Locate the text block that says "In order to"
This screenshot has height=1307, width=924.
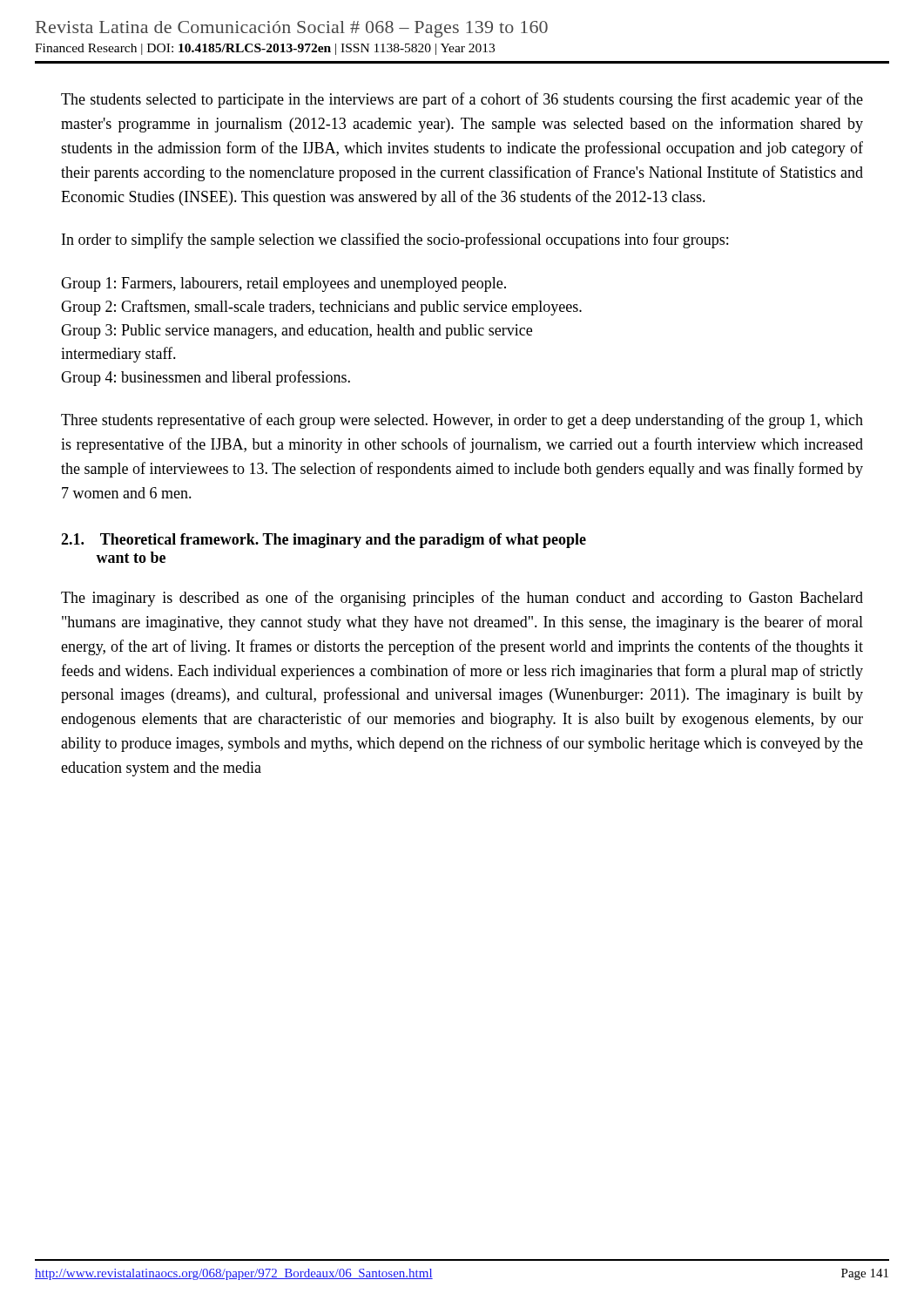tap(395, 240)
